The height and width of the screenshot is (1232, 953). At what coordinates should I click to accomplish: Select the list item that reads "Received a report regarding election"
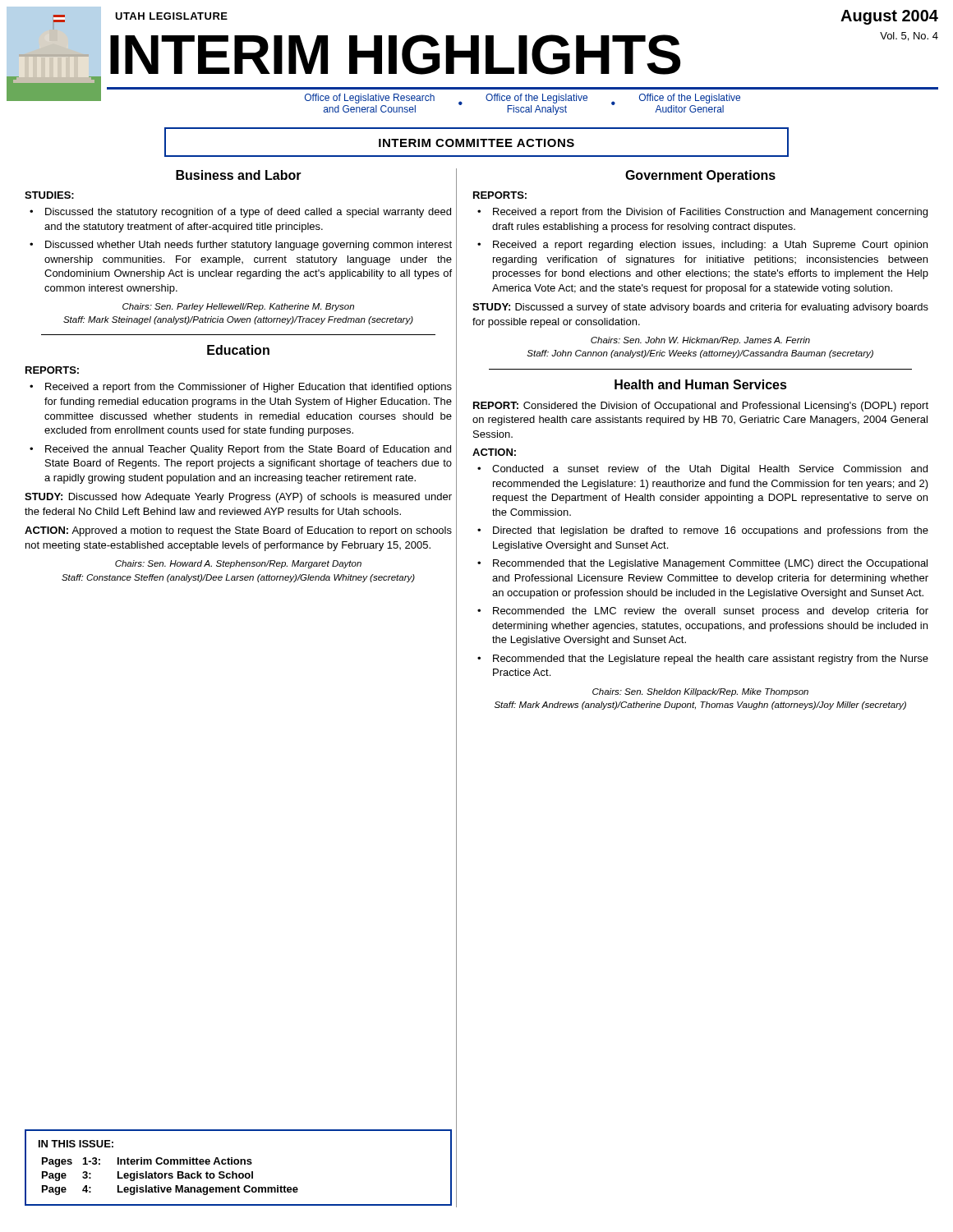click(x=710, y=266)
